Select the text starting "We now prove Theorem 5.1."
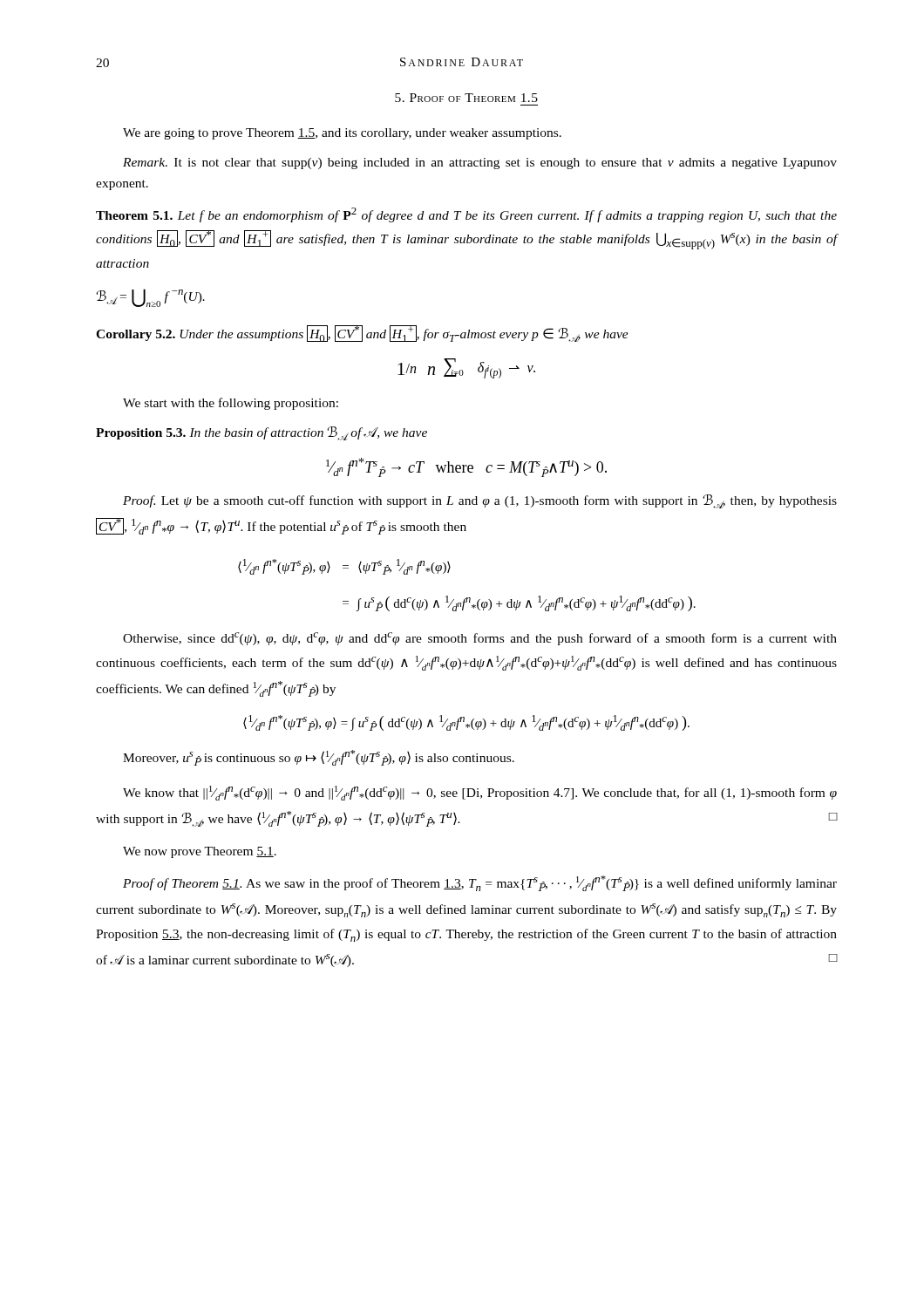Image resolution: width=924 pixels, height=1308 pixels. [200, 851]
